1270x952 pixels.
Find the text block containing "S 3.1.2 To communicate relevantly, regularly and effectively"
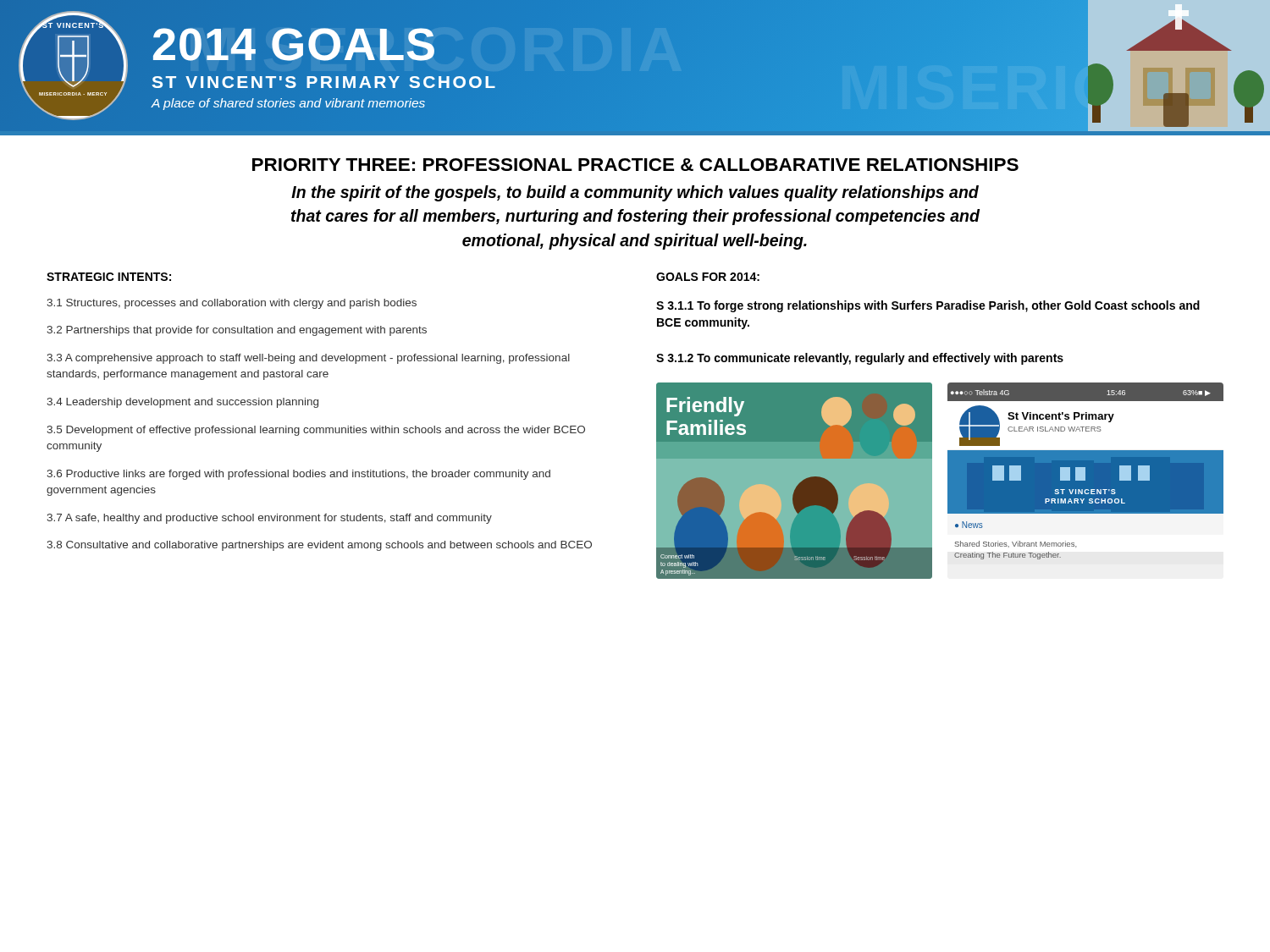click(860, 358)
